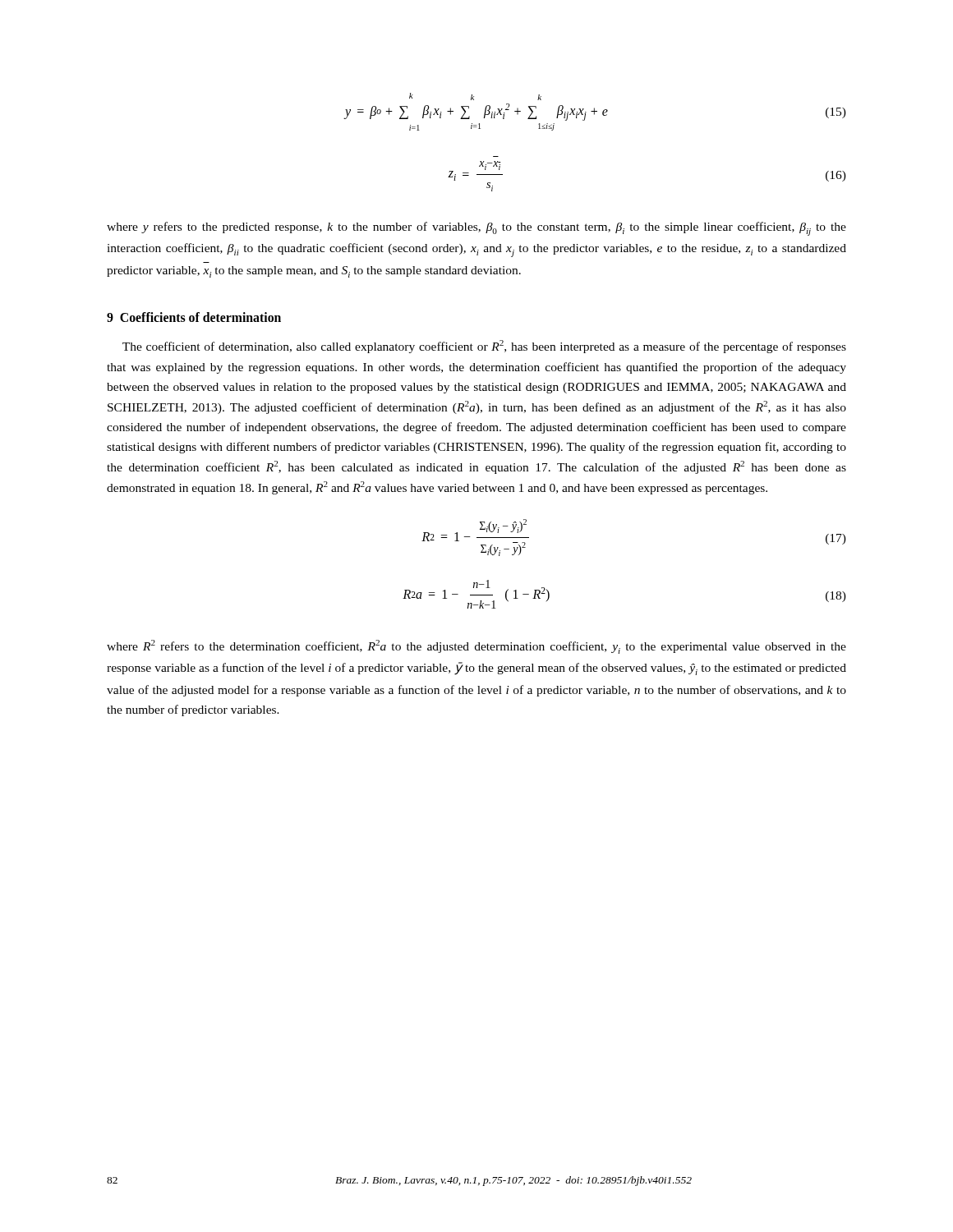Locate the formula containing "R2 = 1 − Σi(yi − ŷi)2 Σi(yi"
Screen dimensions: 1232x953
(x=476, y=538)
